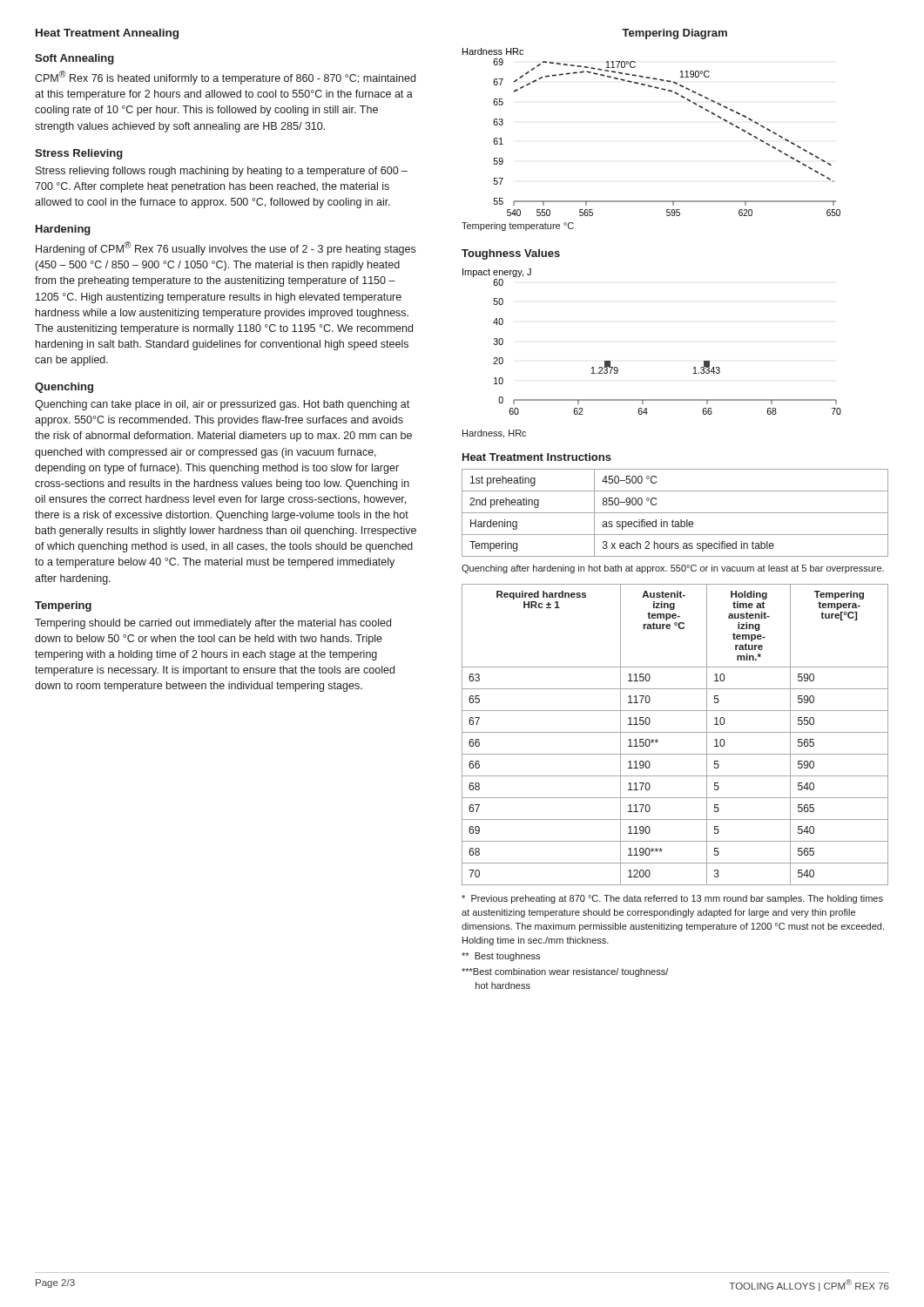This screenshot has width=924, height=1307.
Task: Find the block on this page that starts "CPM® Rex 76 is heated uniformly"
Action: pyautogui.click(x=226, y=101)
